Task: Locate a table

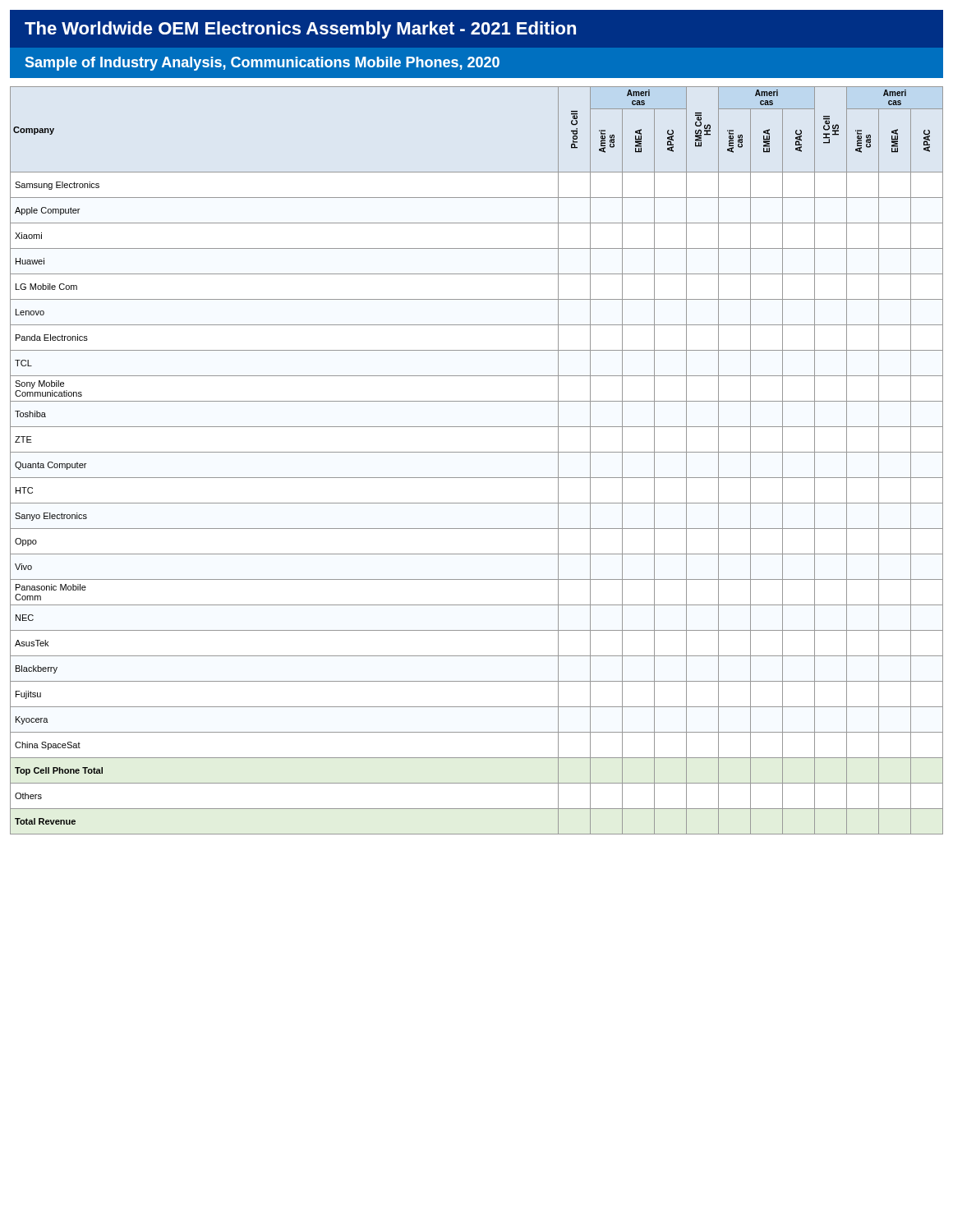Action: pos(476,460)
